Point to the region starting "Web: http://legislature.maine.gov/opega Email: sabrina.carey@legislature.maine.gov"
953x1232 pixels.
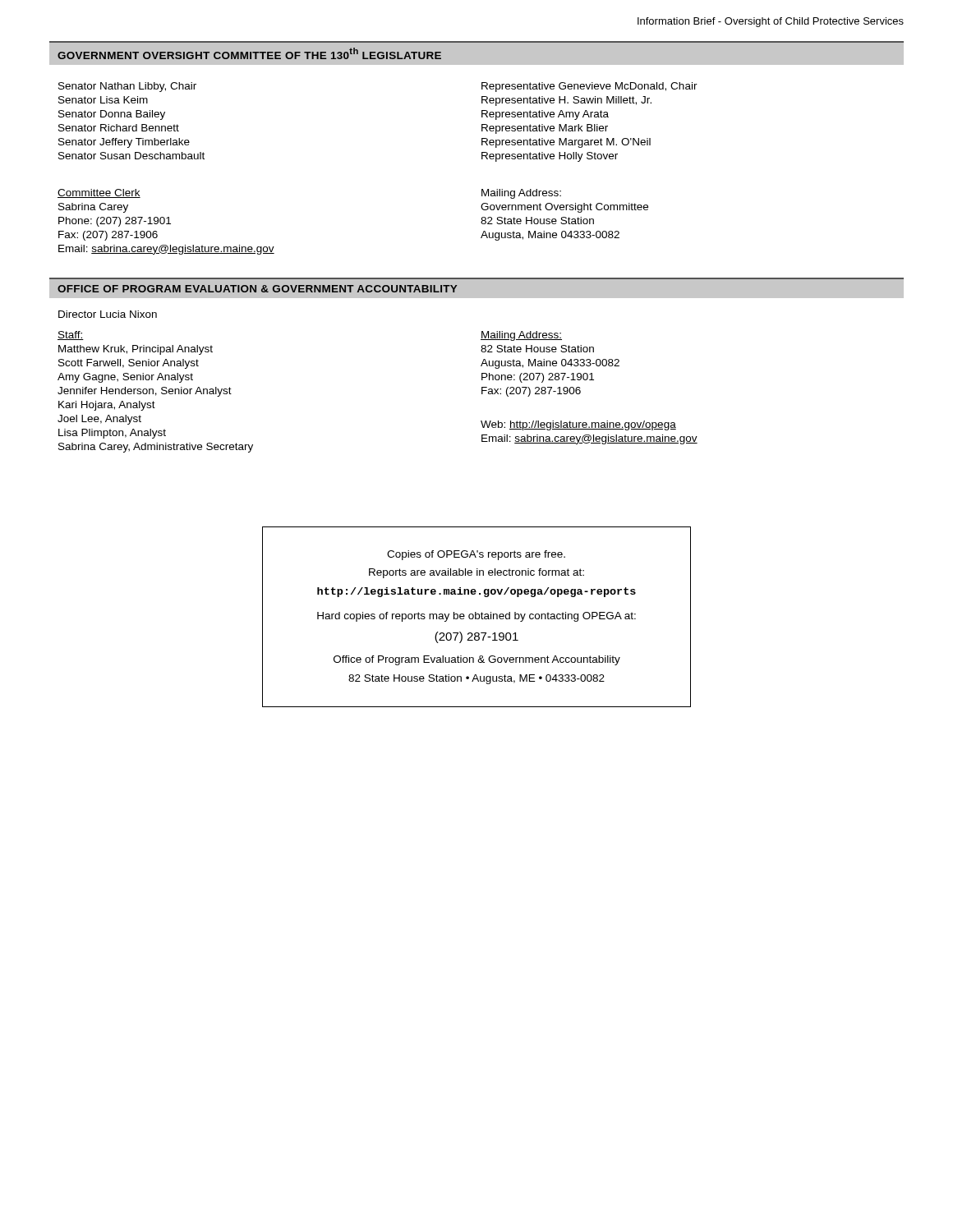(692, 431)
